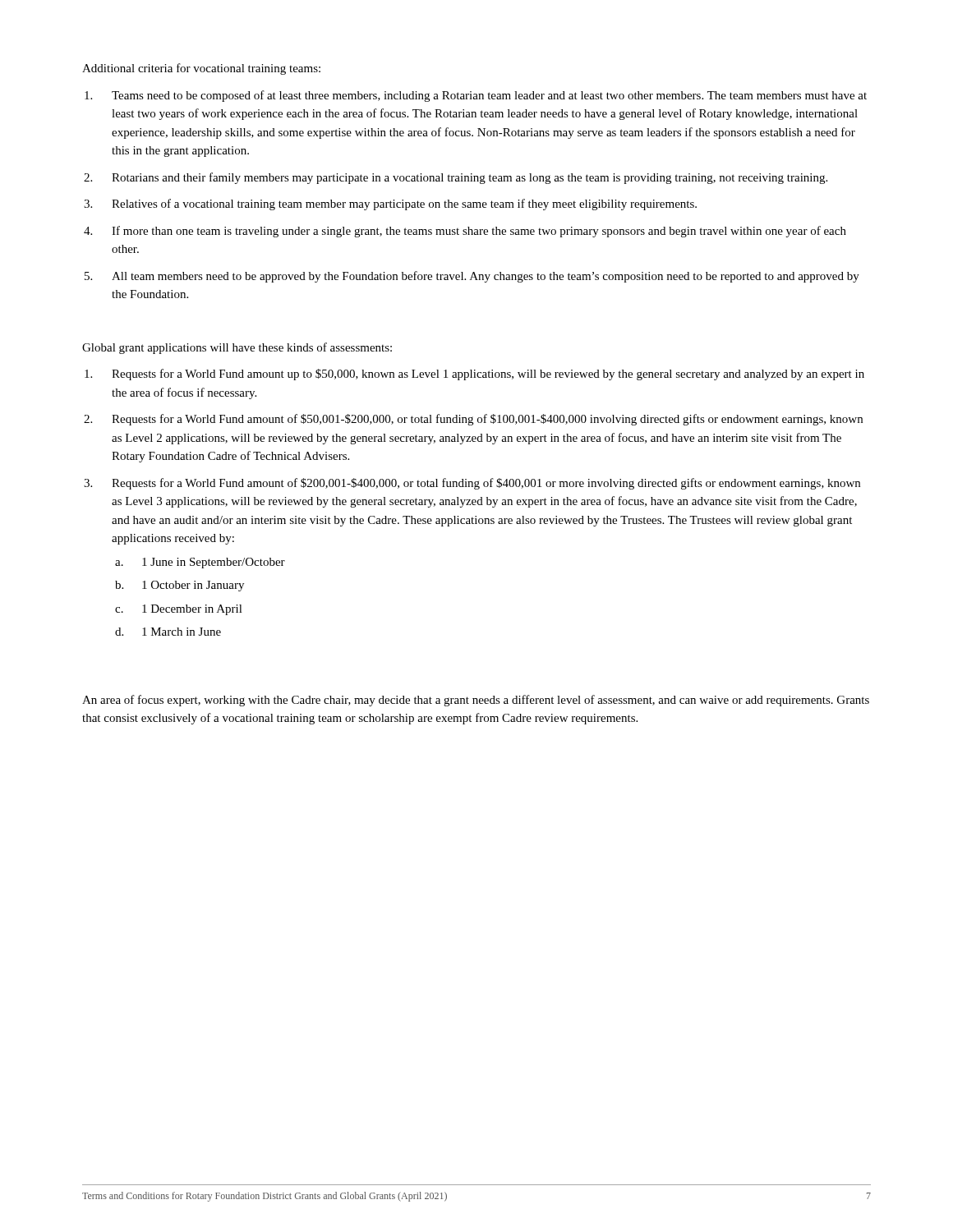
Task: Locate the block starting "1 June in September/October"
Action: point(213,561)
